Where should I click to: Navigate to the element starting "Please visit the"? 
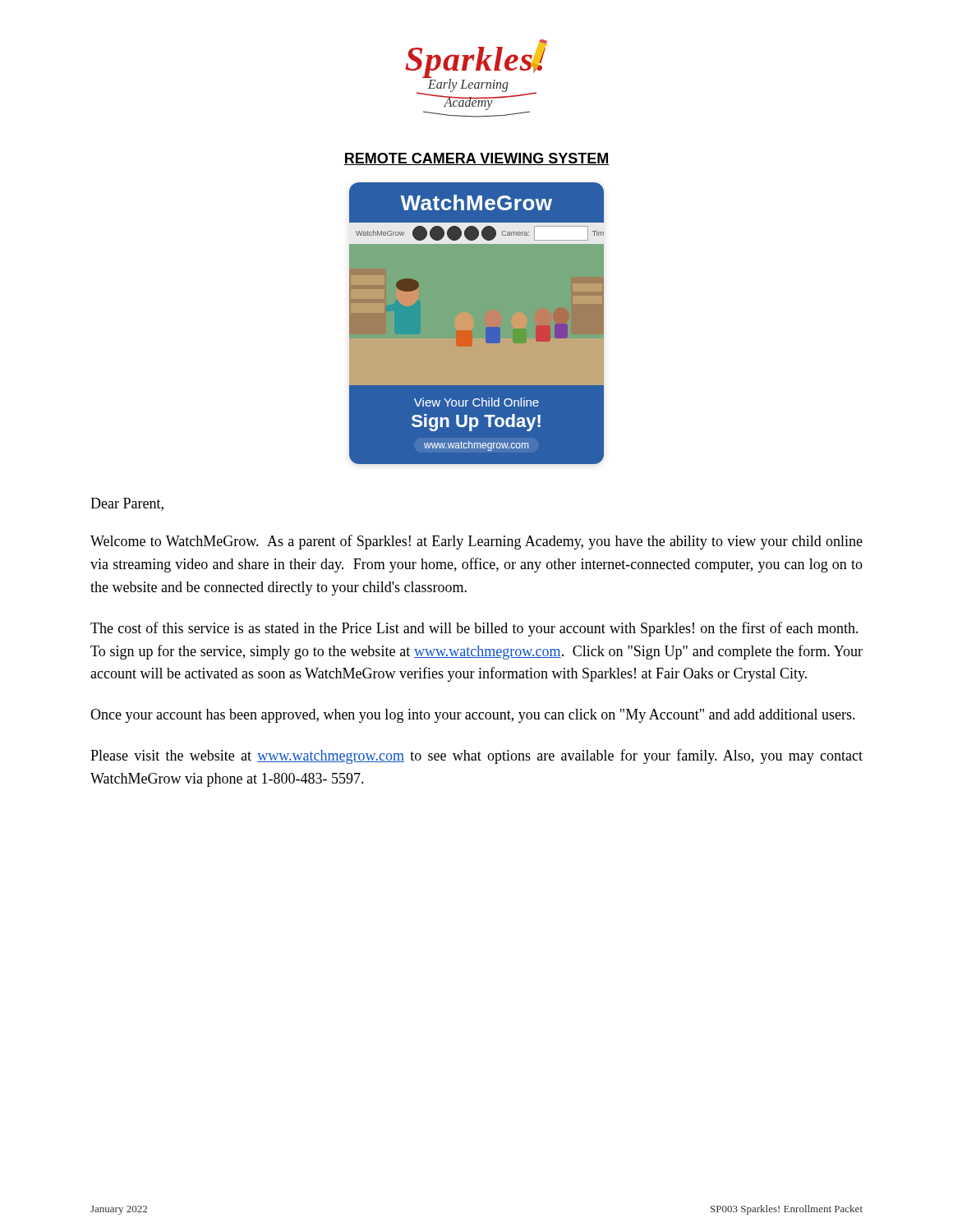click(476, 767)
